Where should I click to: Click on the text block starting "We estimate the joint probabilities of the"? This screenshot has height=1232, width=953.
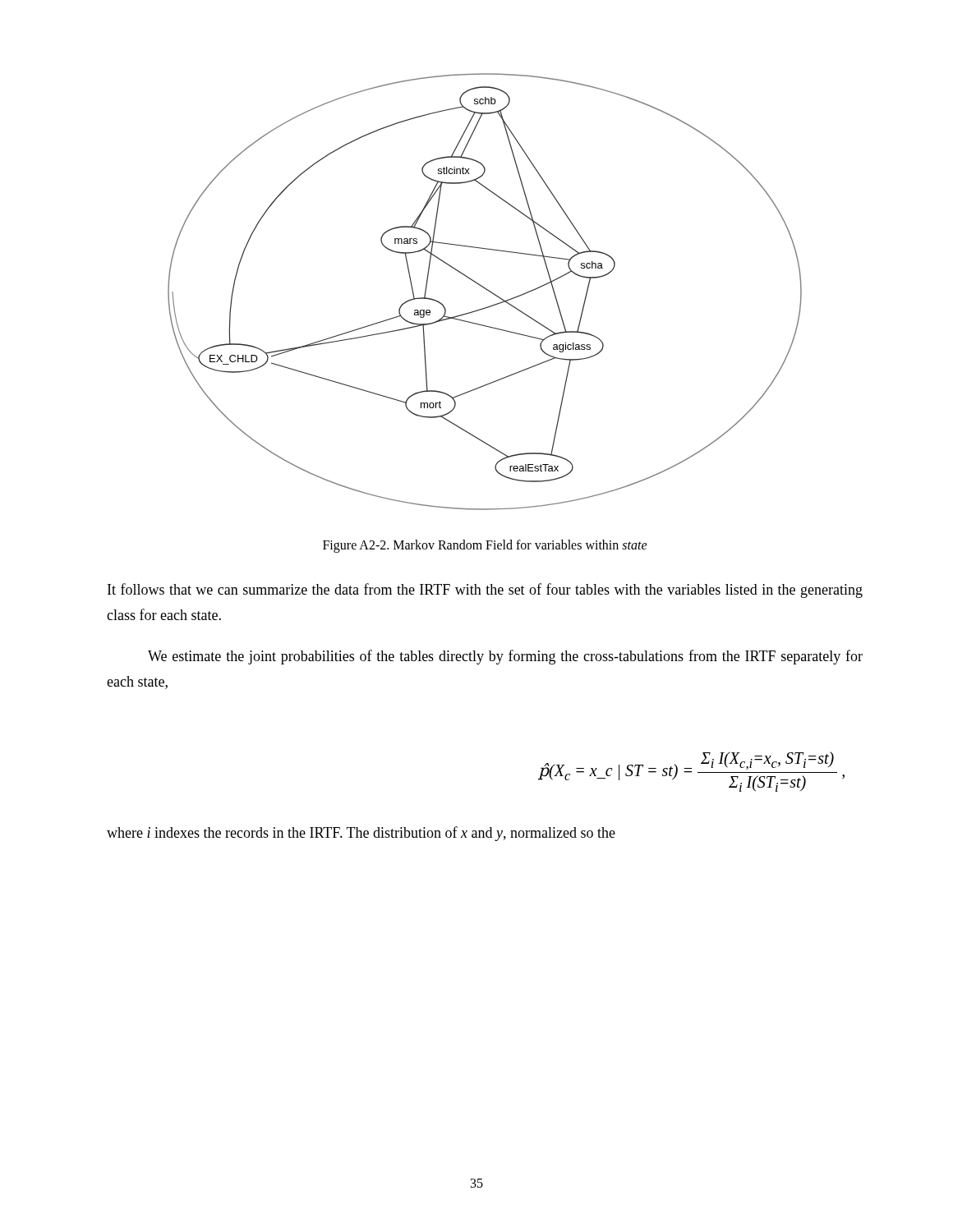(485, 669)
